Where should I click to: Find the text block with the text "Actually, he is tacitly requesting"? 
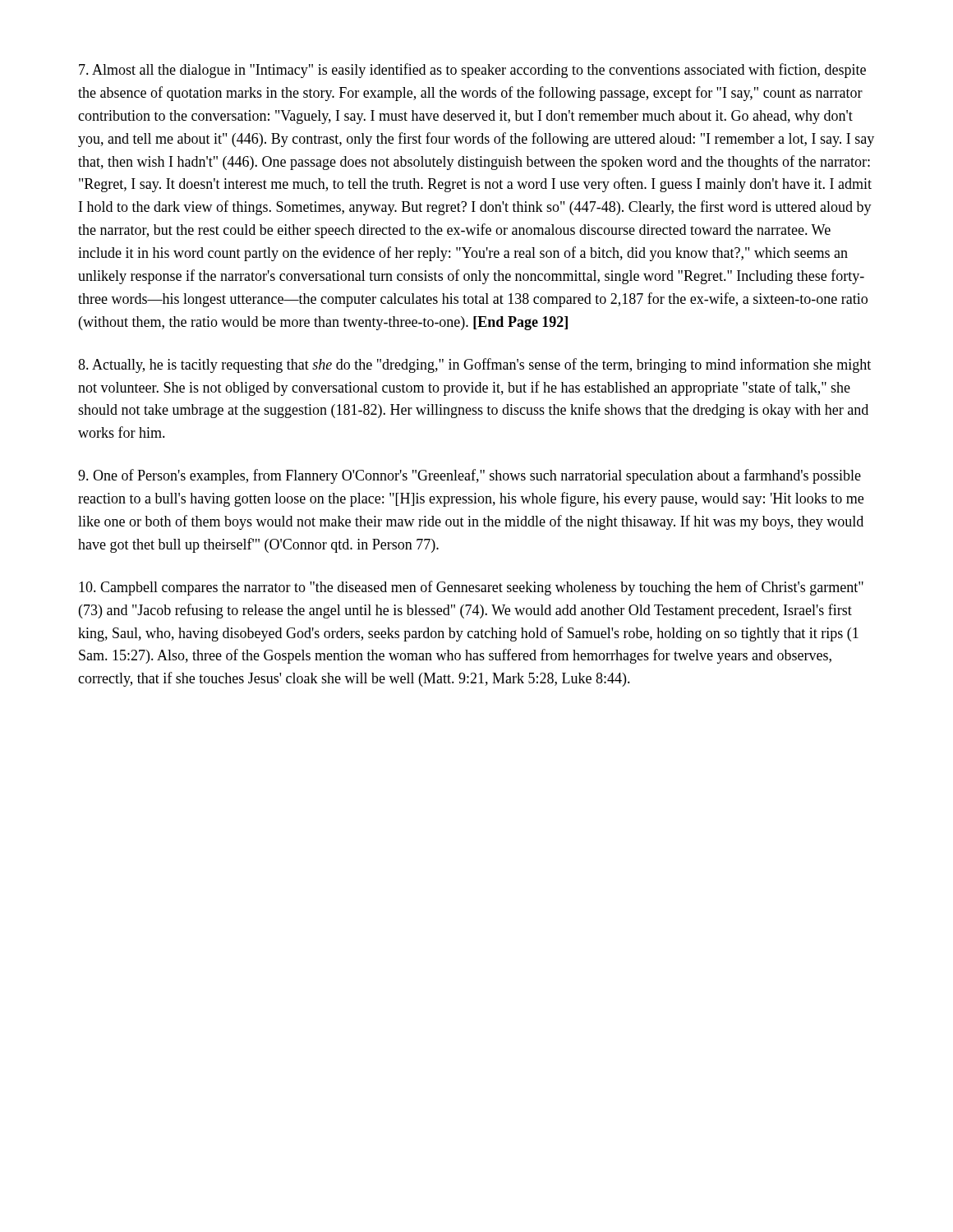(x=475, y=399)
